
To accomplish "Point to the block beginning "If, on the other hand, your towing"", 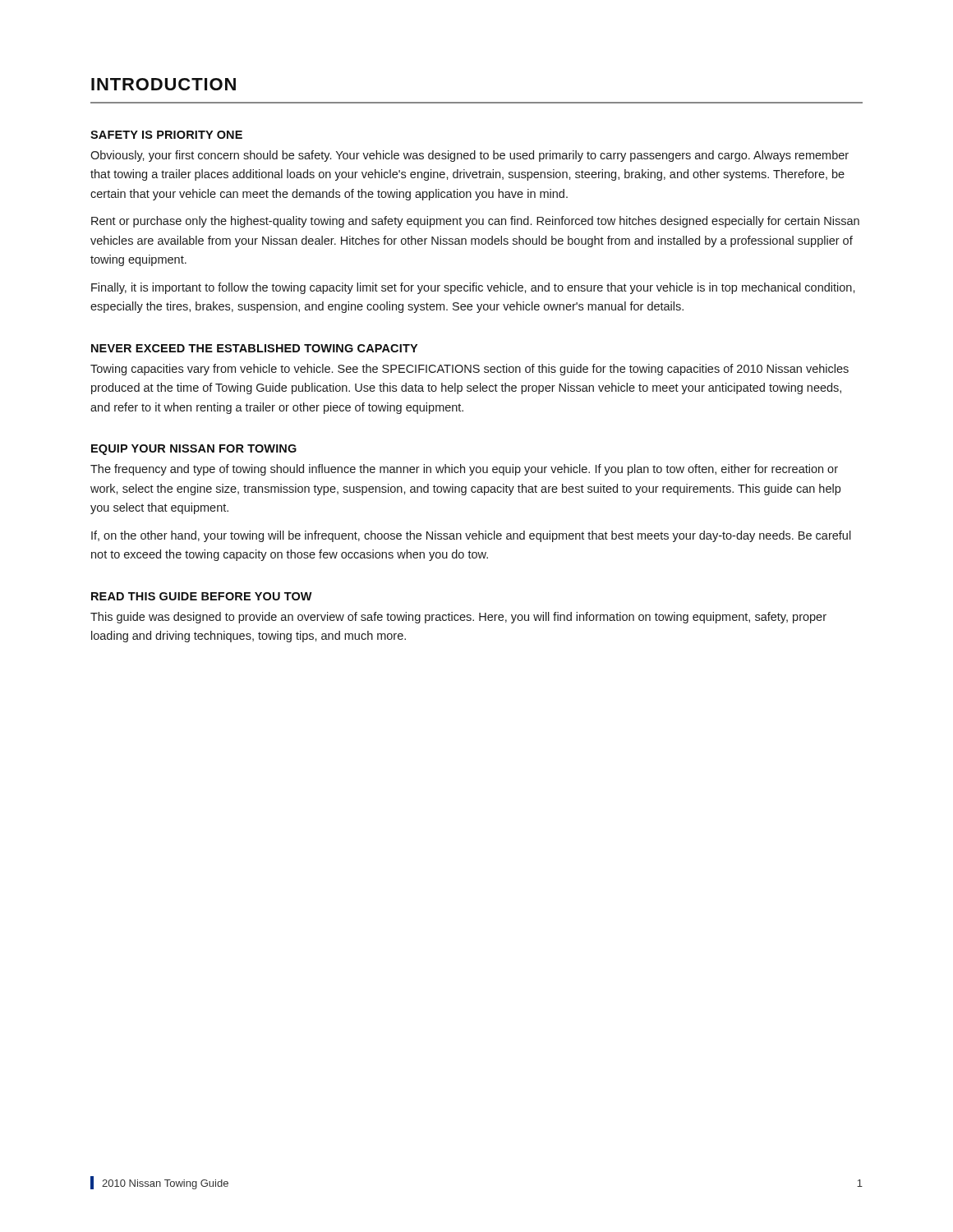I will (x=471, y=545).
